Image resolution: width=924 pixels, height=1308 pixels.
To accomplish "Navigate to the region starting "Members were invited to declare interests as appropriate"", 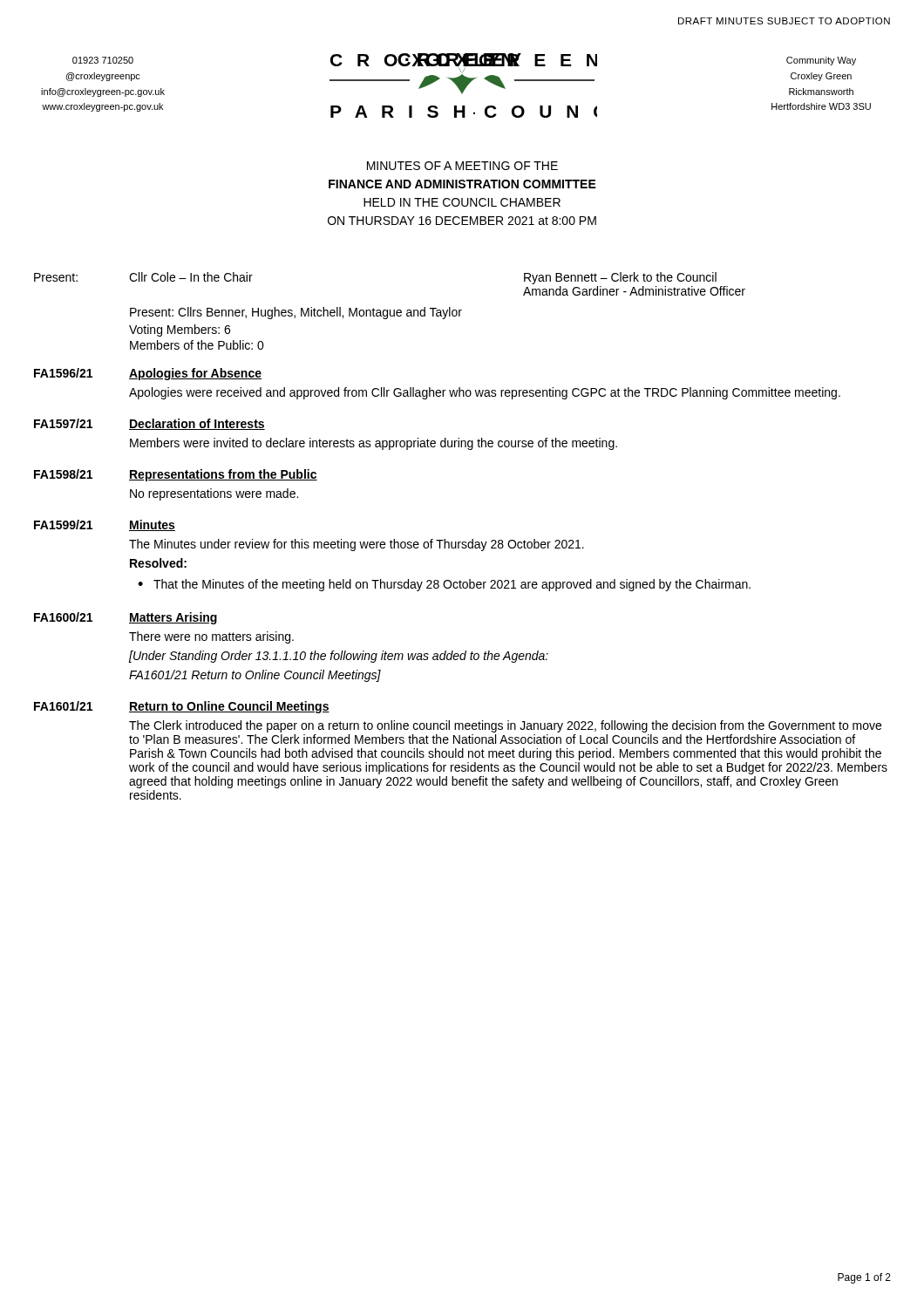I will (510, 443).
